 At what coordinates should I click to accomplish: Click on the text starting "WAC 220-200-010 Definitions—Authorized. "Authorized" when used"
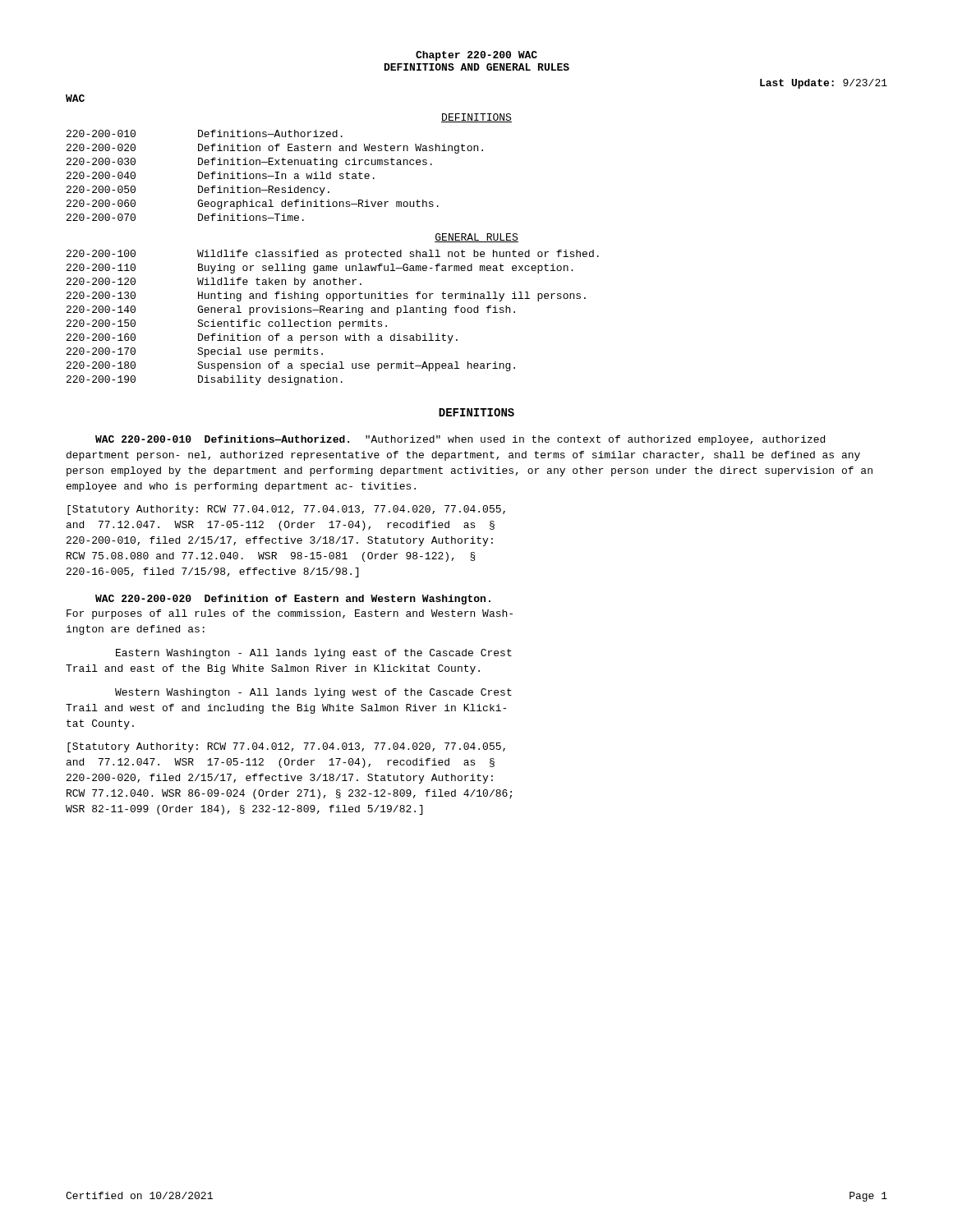(x=476, y=464)
